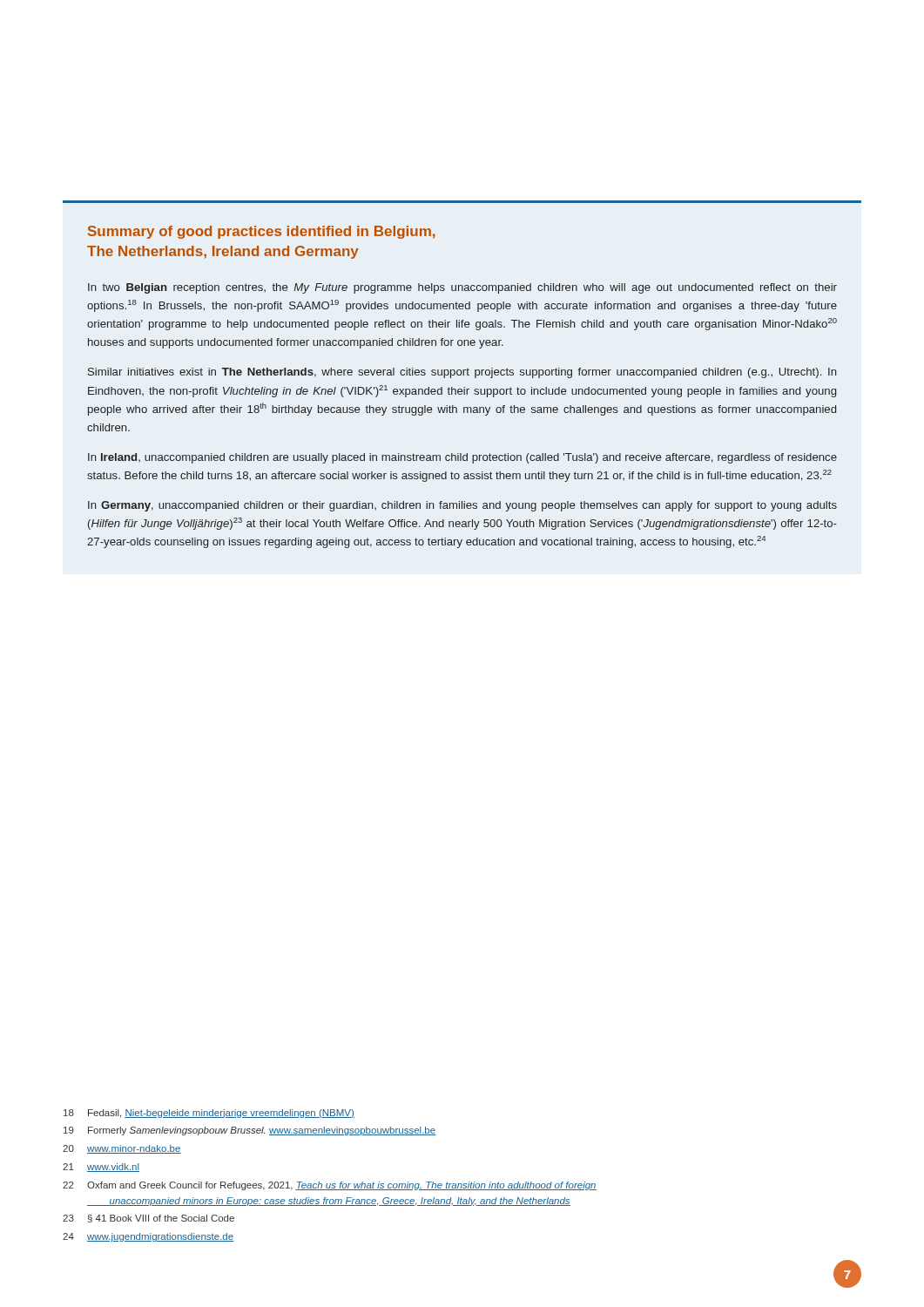
Task: Select the passage starting "In Ireland, unaccompanied children are usually placed"
Action: pyautogui.click(x=462, y=466)
